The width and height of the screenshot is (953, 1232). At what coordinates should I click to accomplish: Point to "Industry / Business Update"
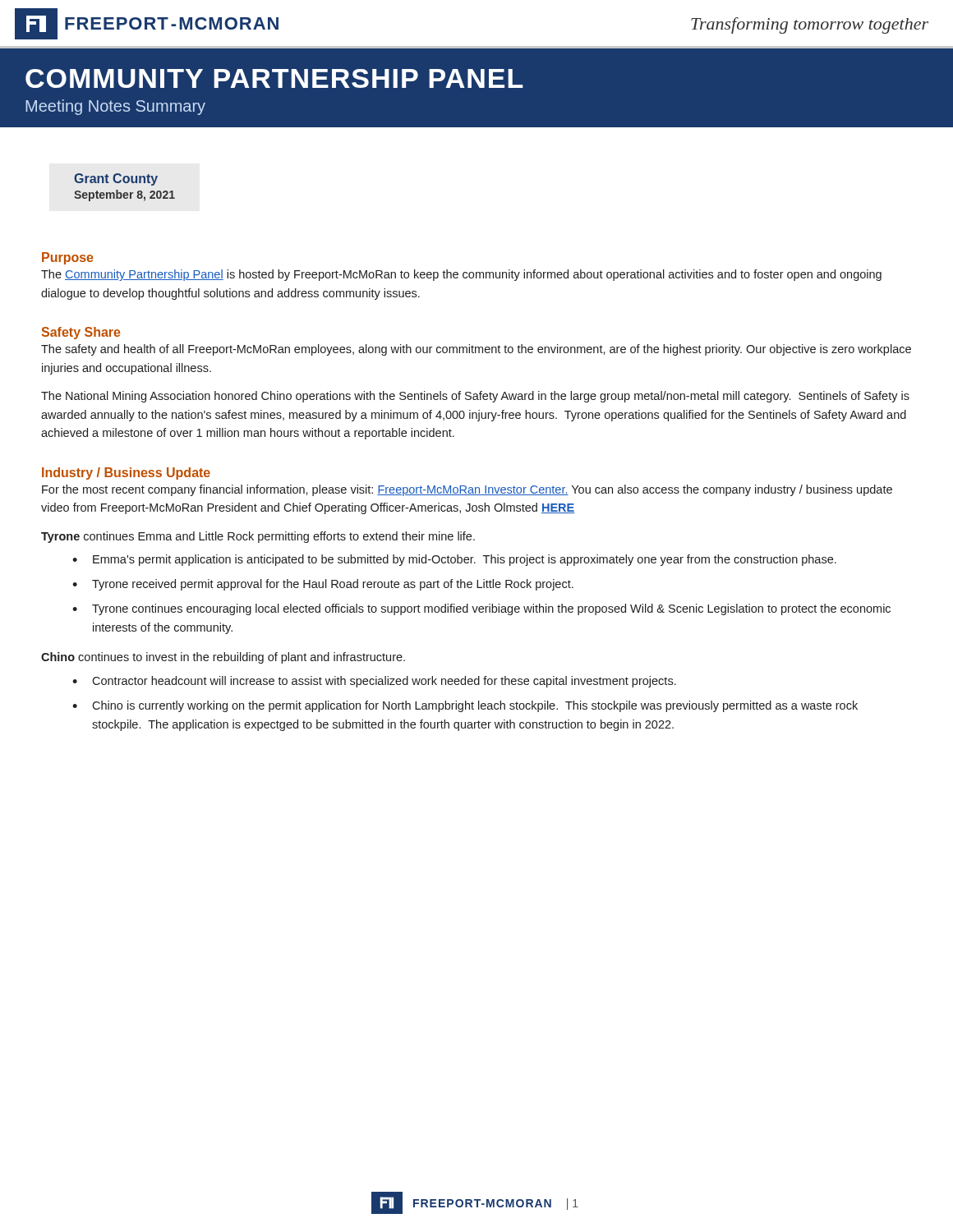pos(126,472)
